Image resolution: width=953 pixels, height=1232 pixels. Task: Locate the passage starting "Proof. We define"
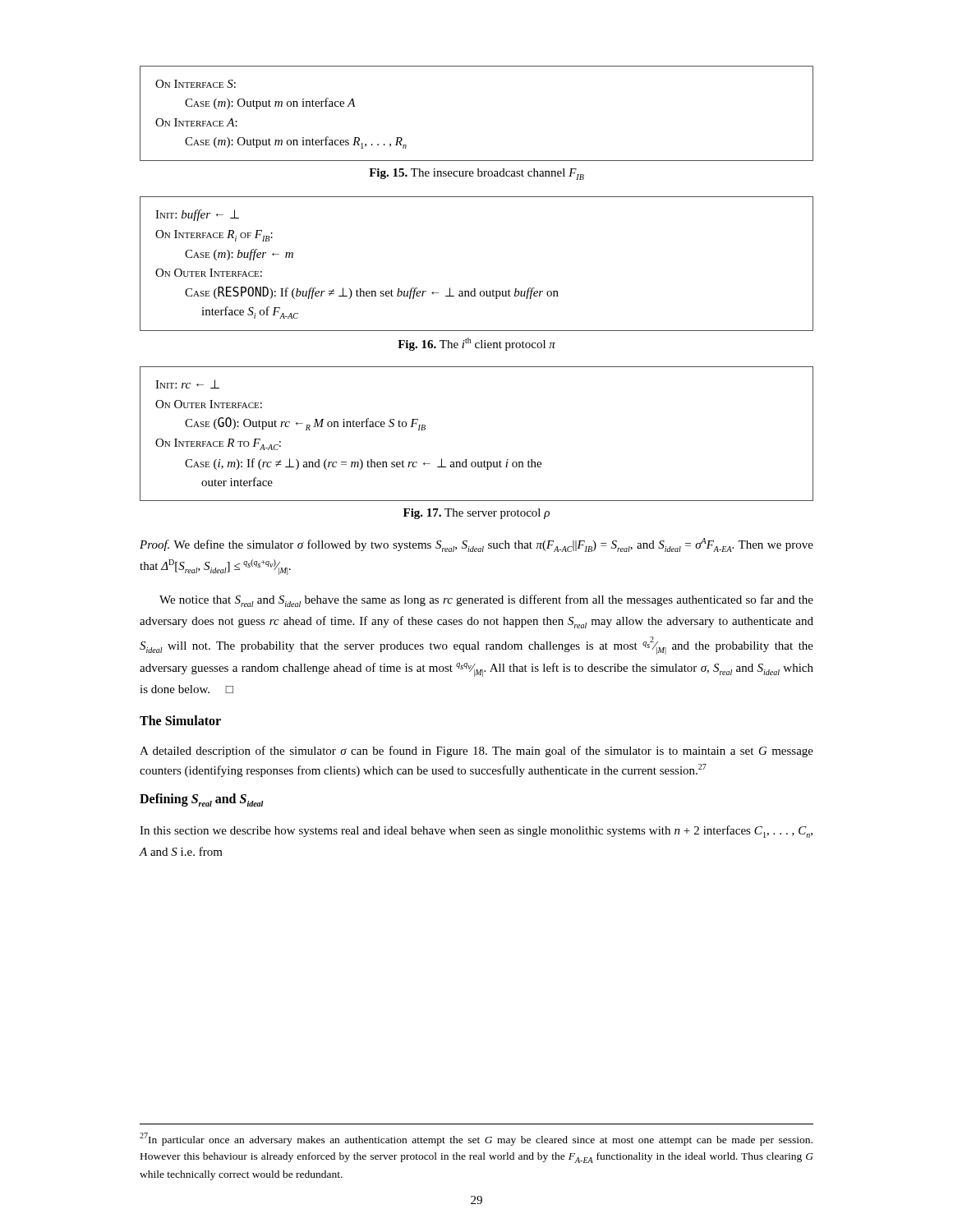pyautogui.click(x=476, y=617)
